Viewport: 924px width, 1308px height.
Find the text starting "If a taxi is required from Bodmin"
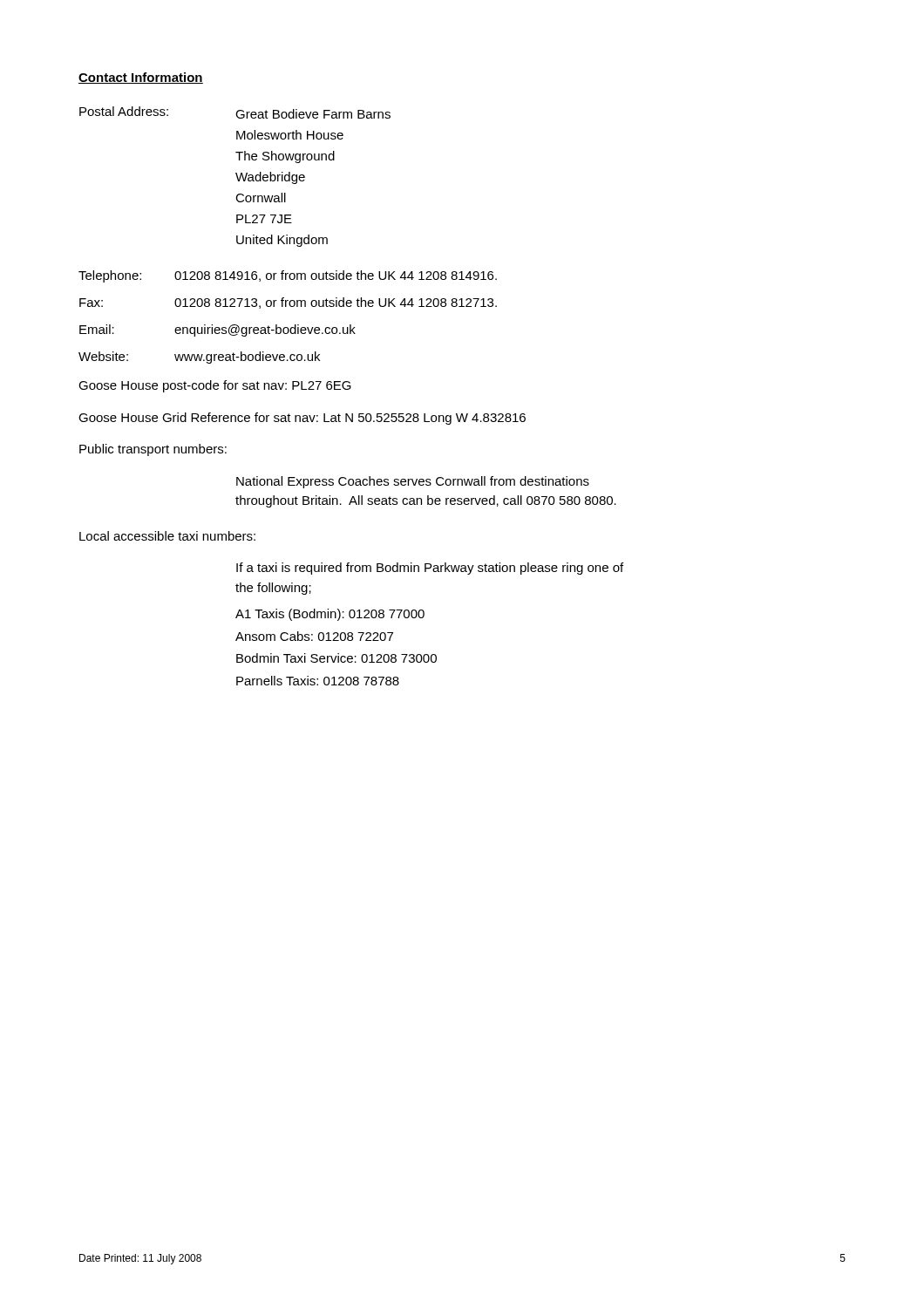point(429,577)
